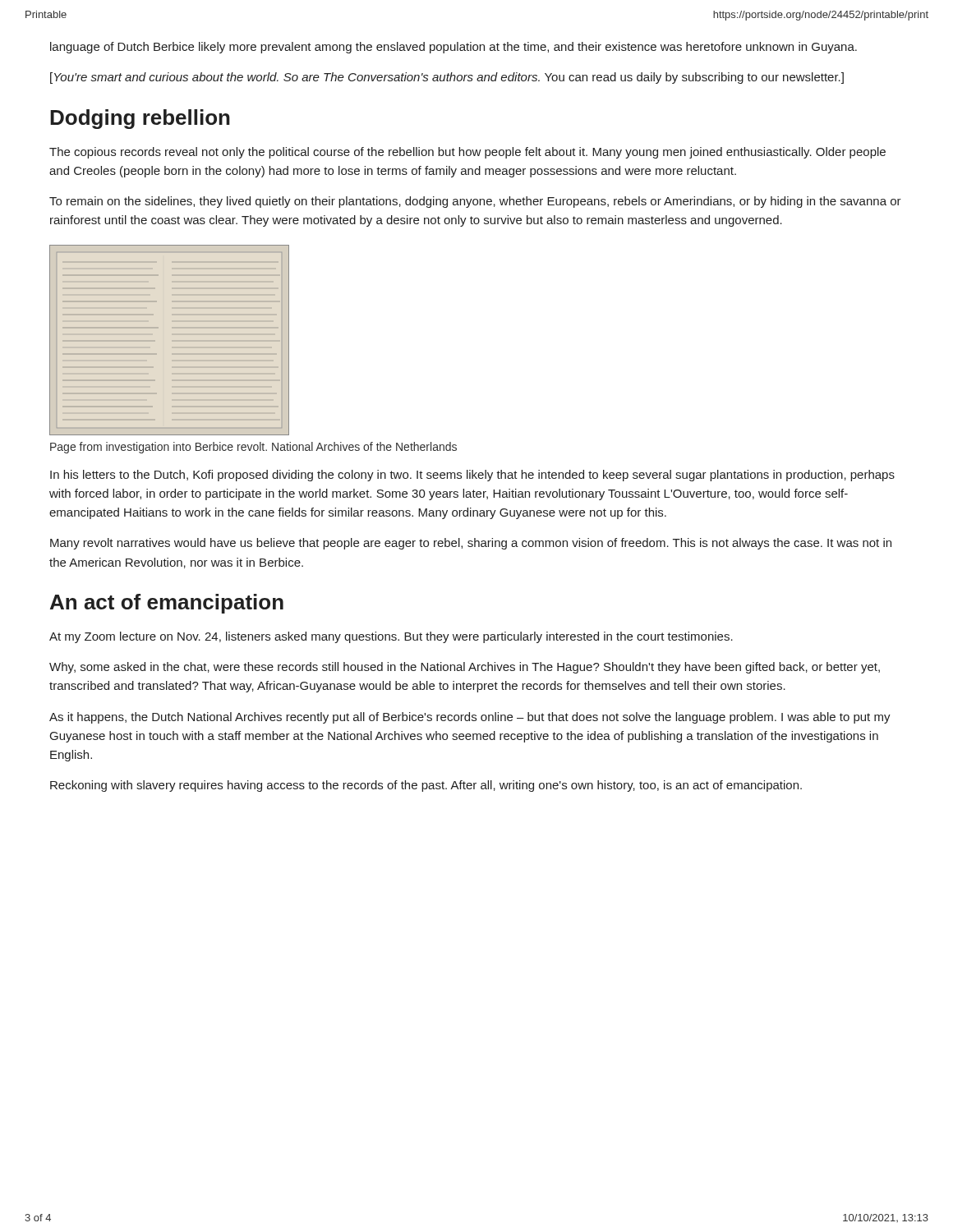Locate the passage starting "To remain on the"
The height and width of the screenshot is (1232, 953).
[x=475, y=210]
